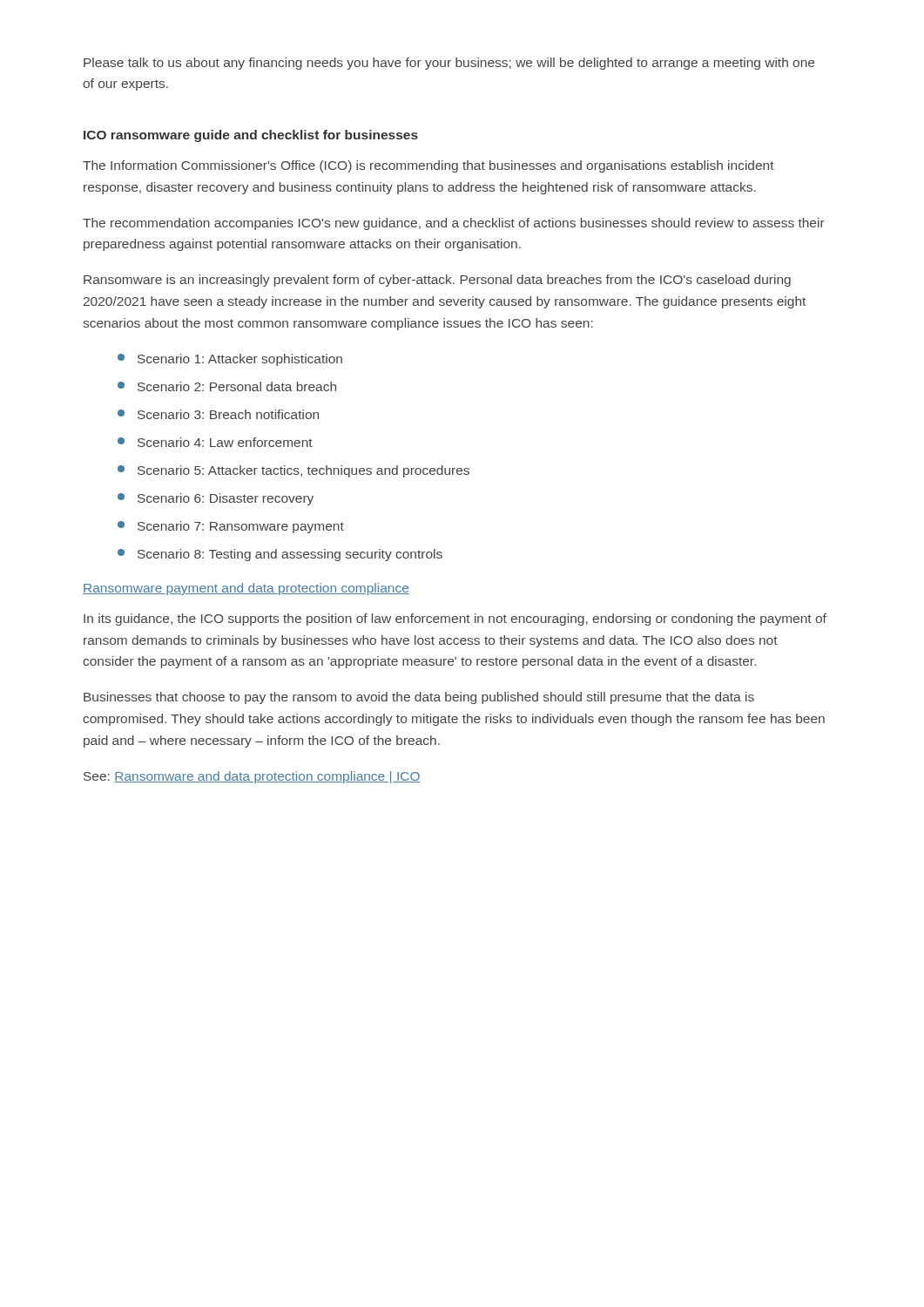Locate the block of text that opens with "Please talk to us about"
Screen dimensions: 1307x924
(x=449, y=73)
